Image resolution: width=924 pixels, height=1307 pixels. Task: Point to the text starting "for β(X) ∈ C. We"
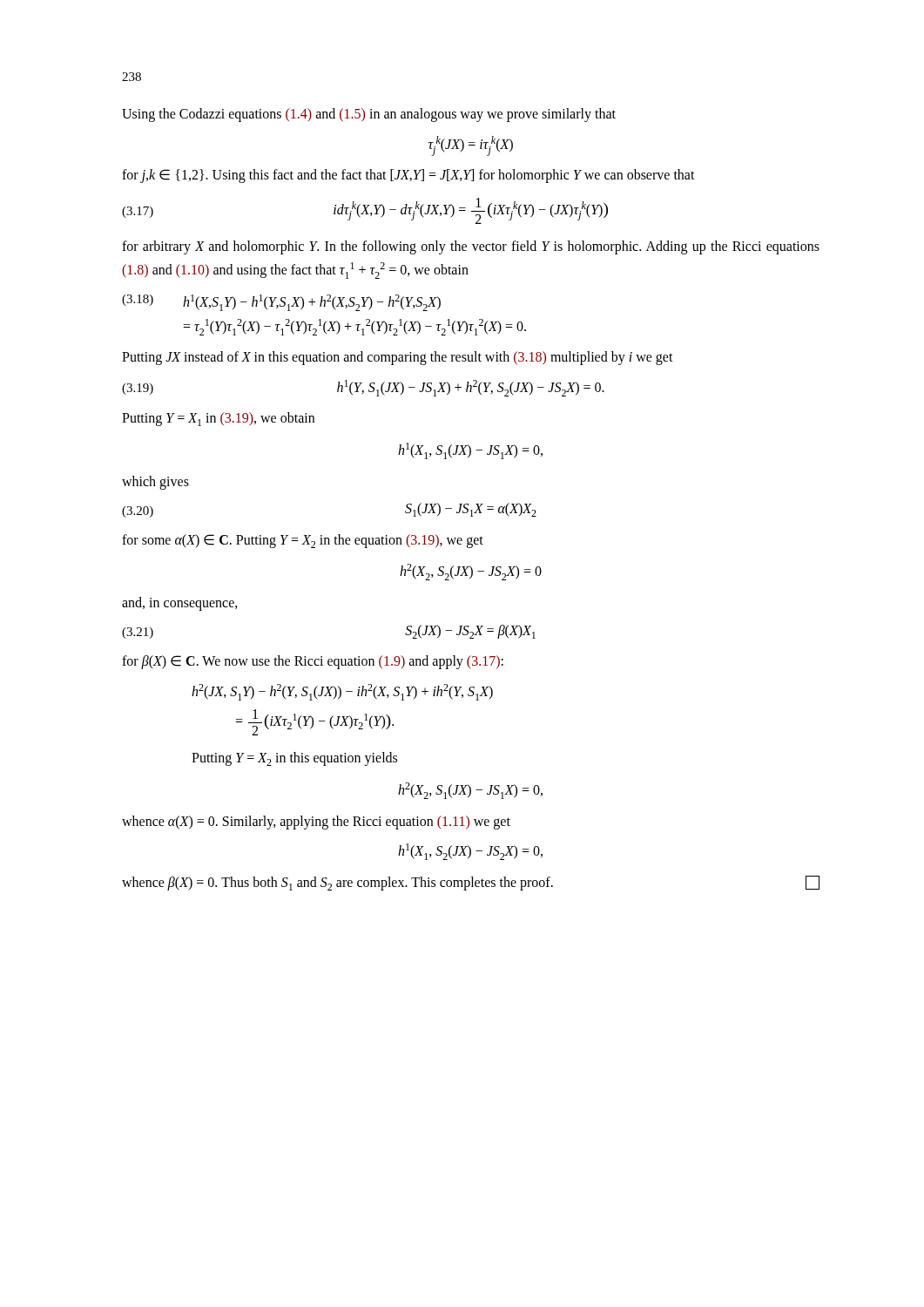(x=313, y=661)
